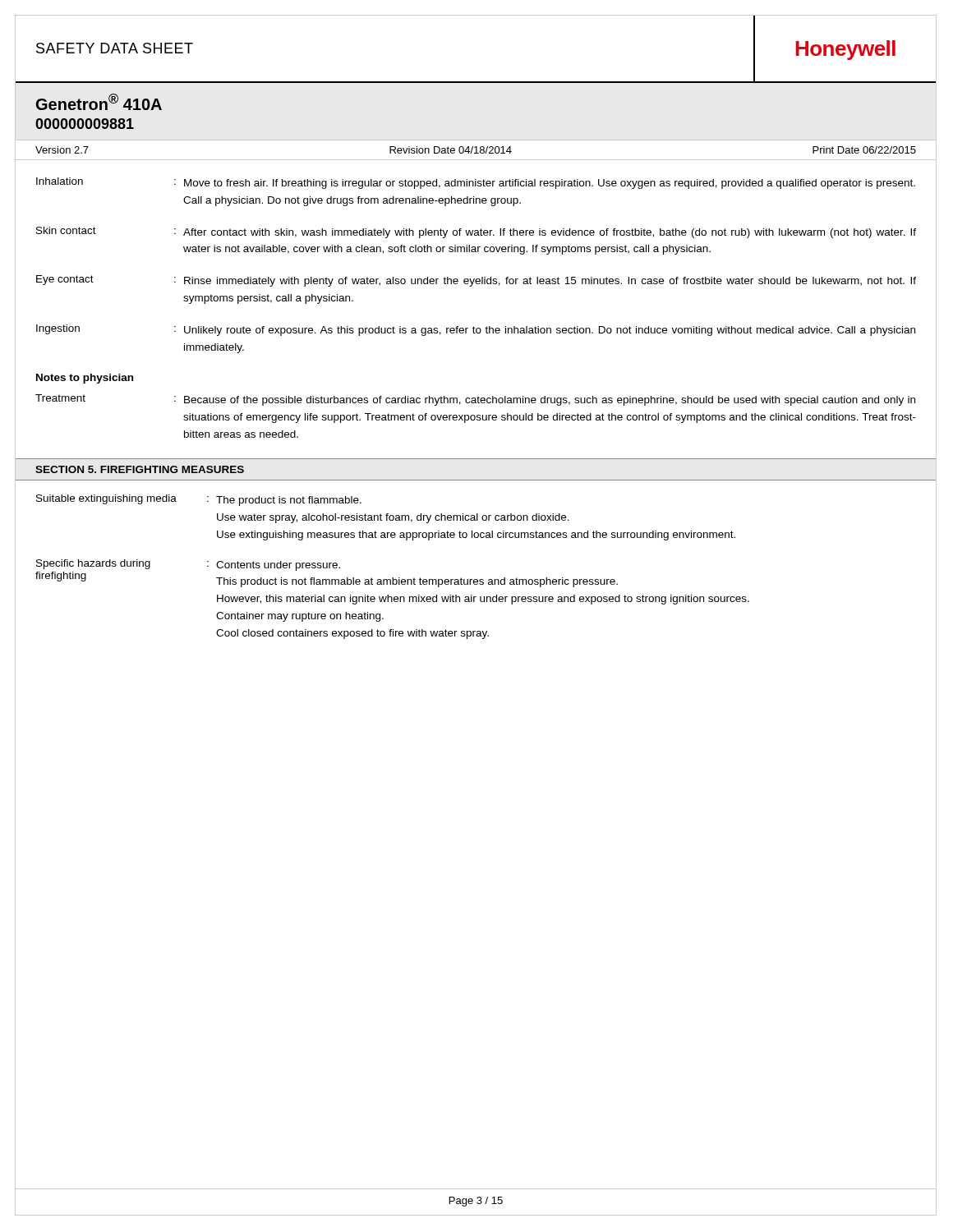Find the list item that reads "Treatment : Because of the possible"
The image size is (953, 1232).
tap(476, 418)
